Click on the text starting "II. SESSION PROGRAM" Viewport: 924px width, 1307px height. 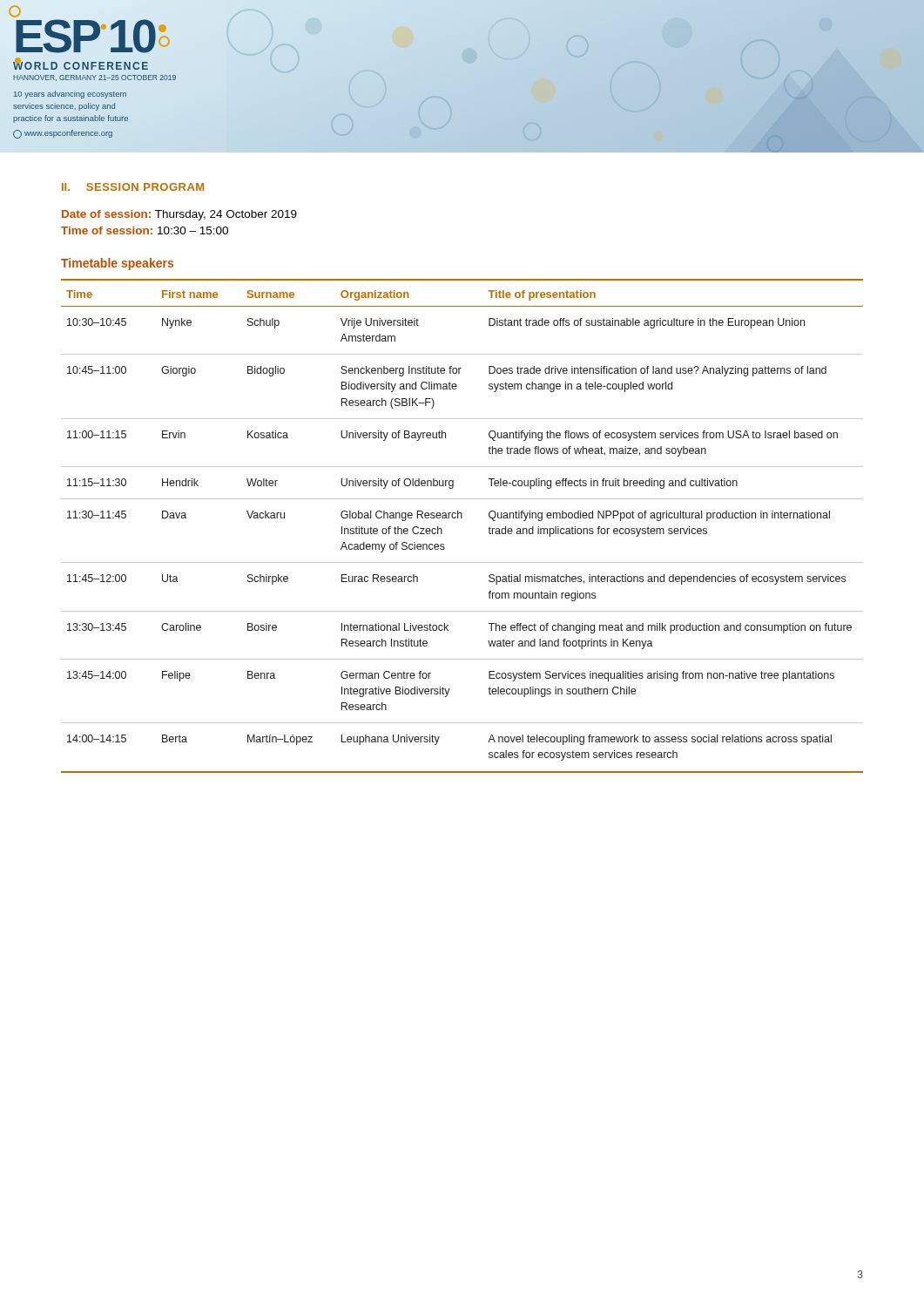coord(133,187)
